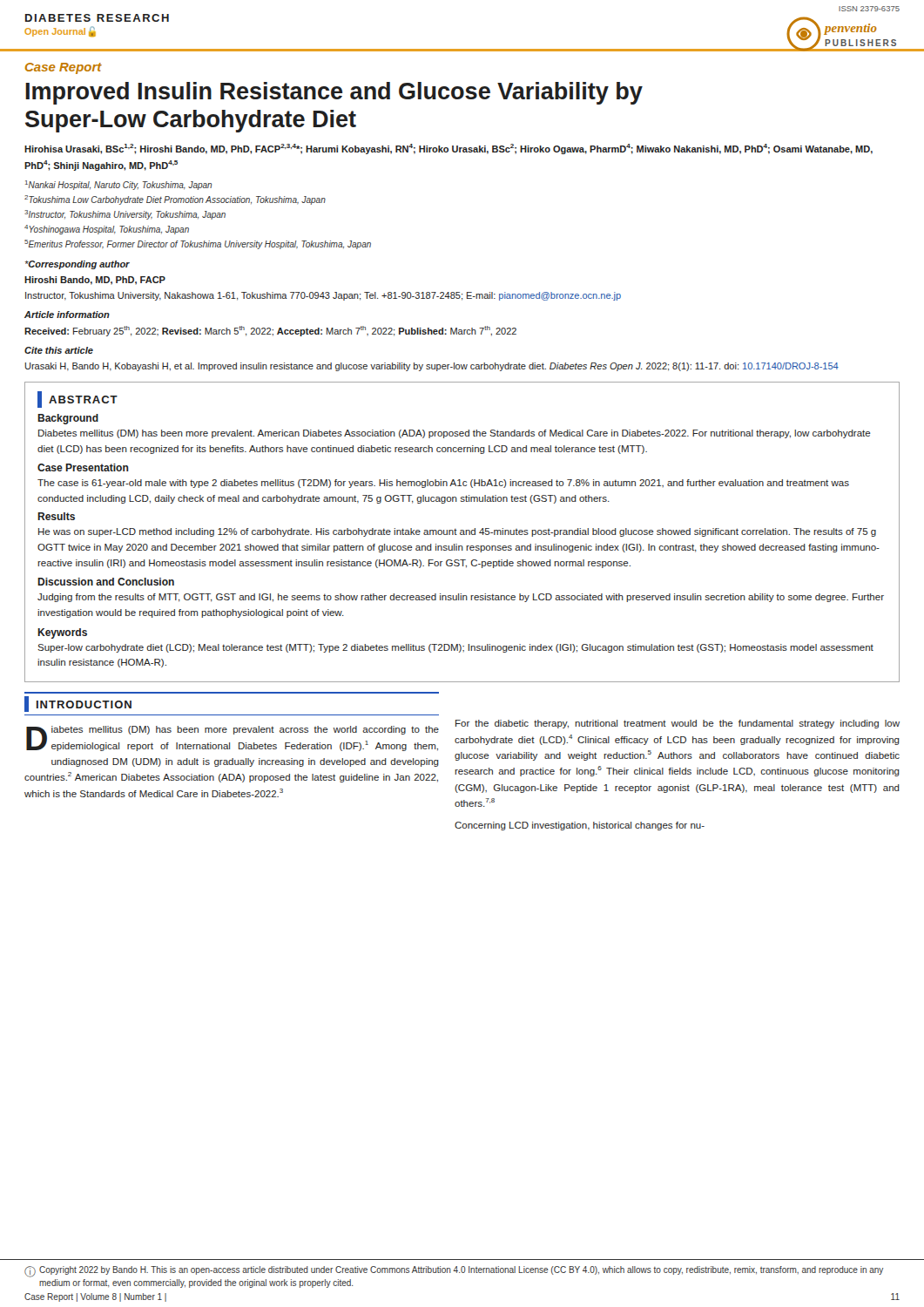Select the region starting "Diabetes mellitus (DM) has been more prevalent across"
Image resolution: width=924 pixels, height=1307 pixels.
[232, 760]
